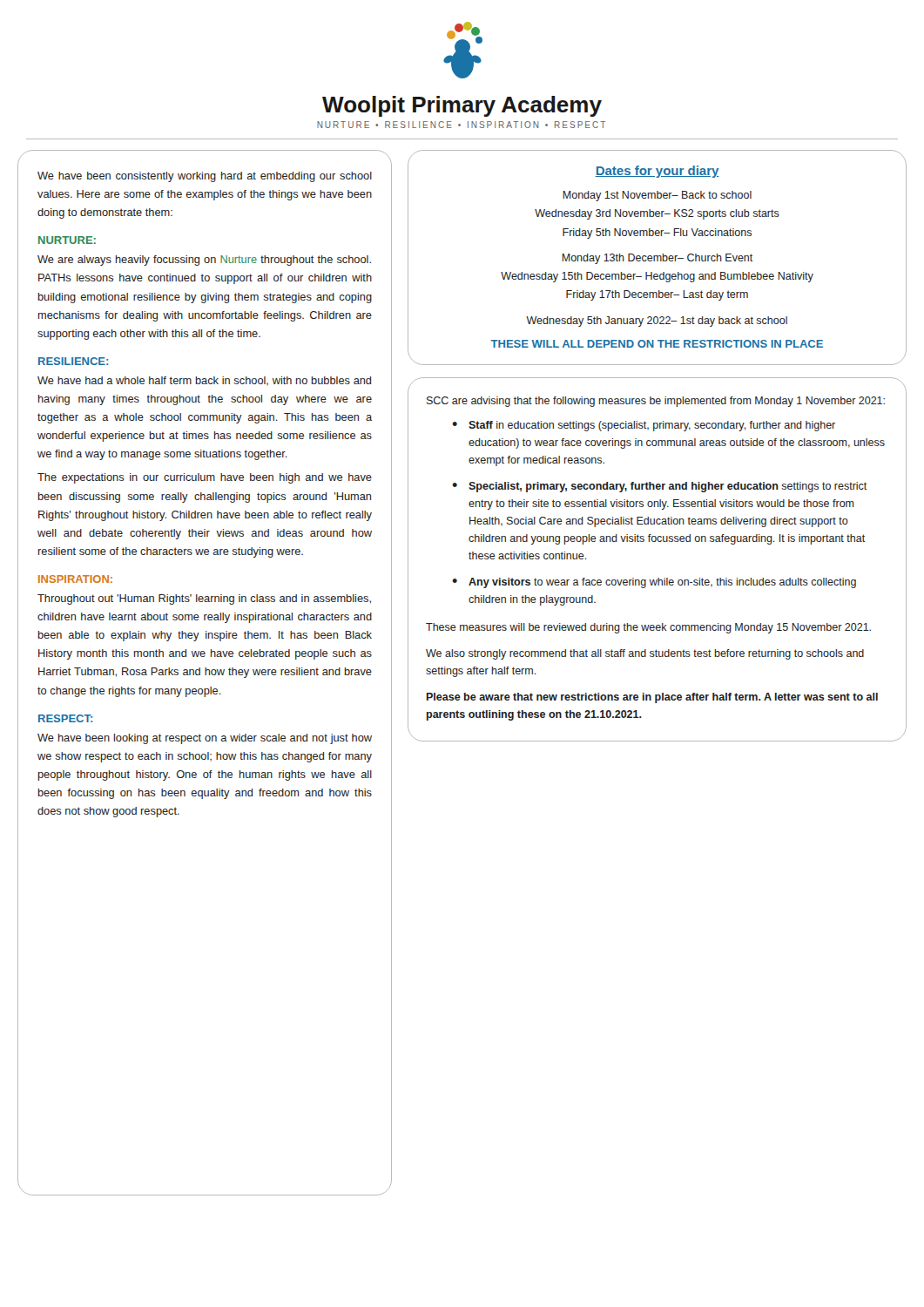Where is the title that starts "Dates for your"?

[657, 170]
